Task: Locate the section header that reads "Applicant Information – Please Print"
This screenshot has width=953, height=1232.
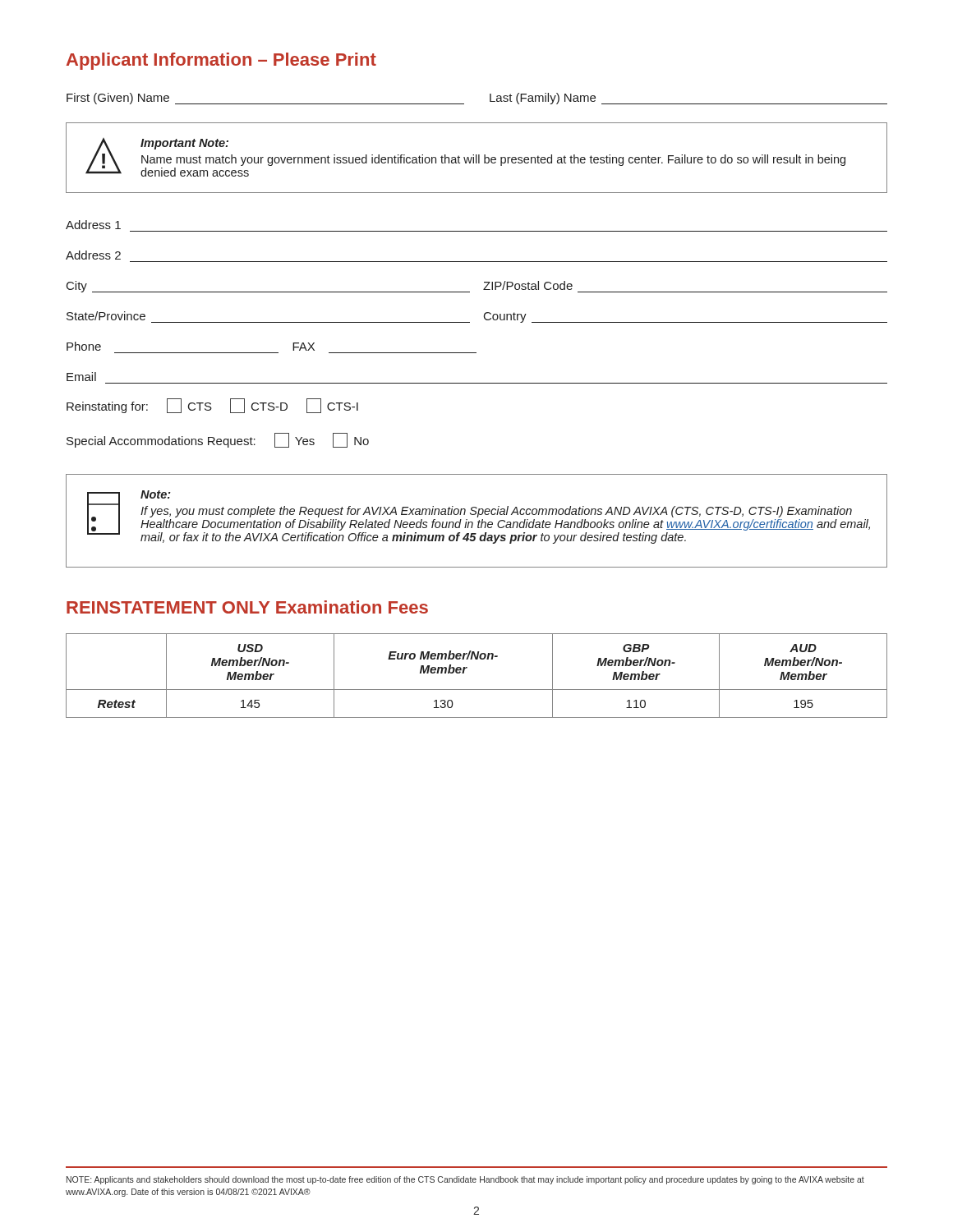Action: [x=221, y=60]
